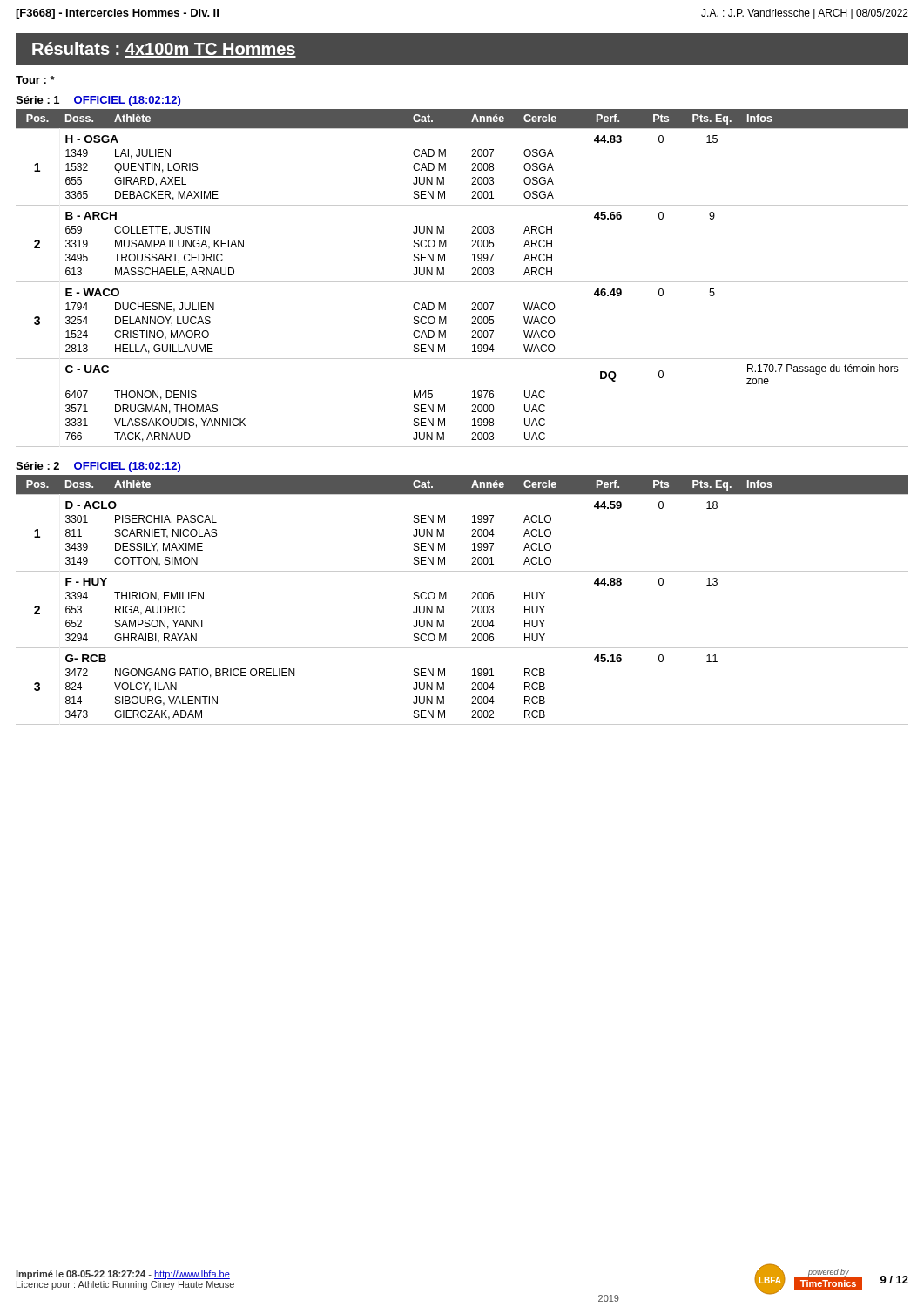Viewport: 924px width, 1307px height.
Task: Find the title that says "Résultats : 4x100m TC Hommes"
Action: tap(164, 49)
